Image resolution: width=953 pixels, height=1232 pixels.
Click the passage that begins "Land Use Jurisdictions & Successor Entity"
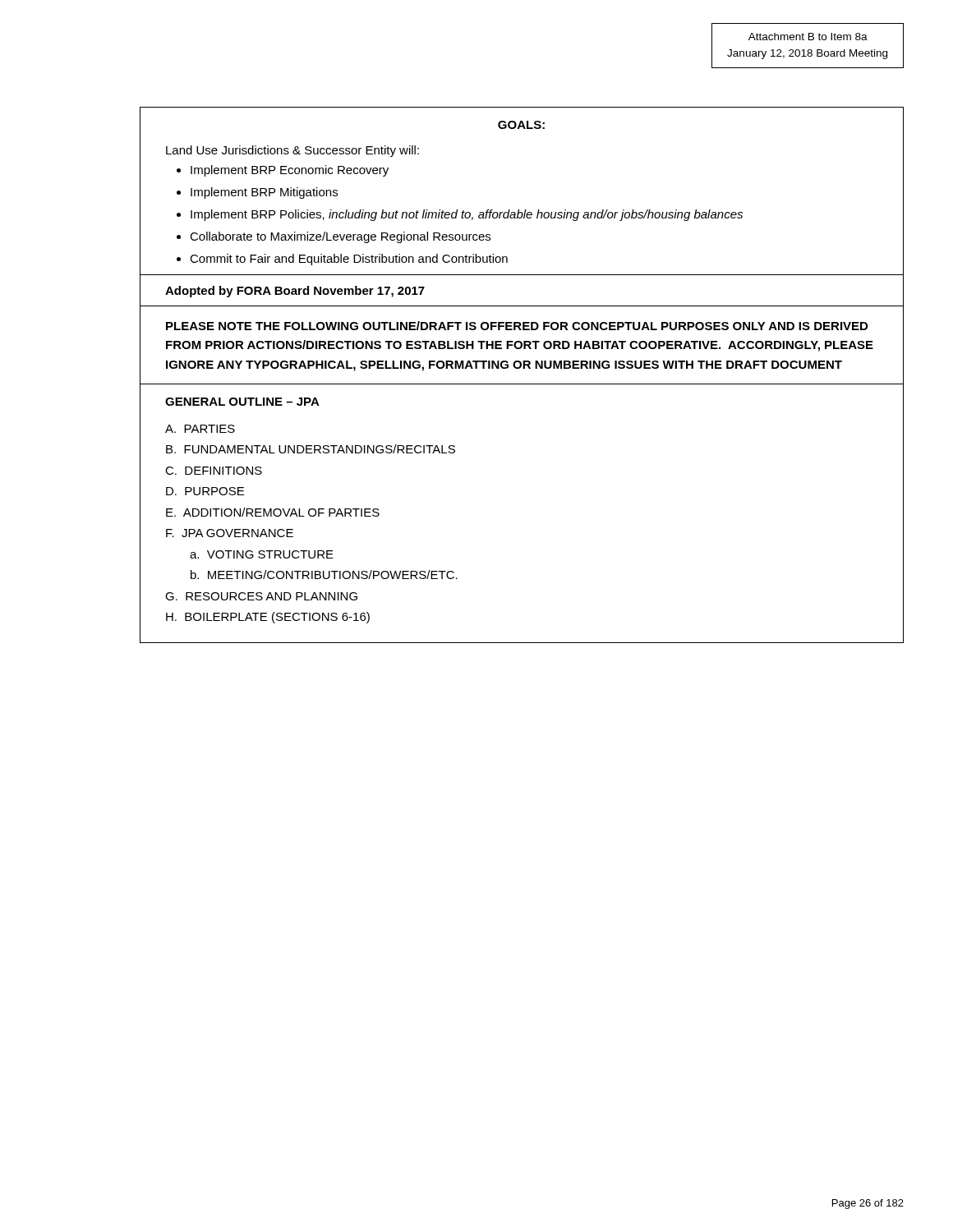[293, 150]
